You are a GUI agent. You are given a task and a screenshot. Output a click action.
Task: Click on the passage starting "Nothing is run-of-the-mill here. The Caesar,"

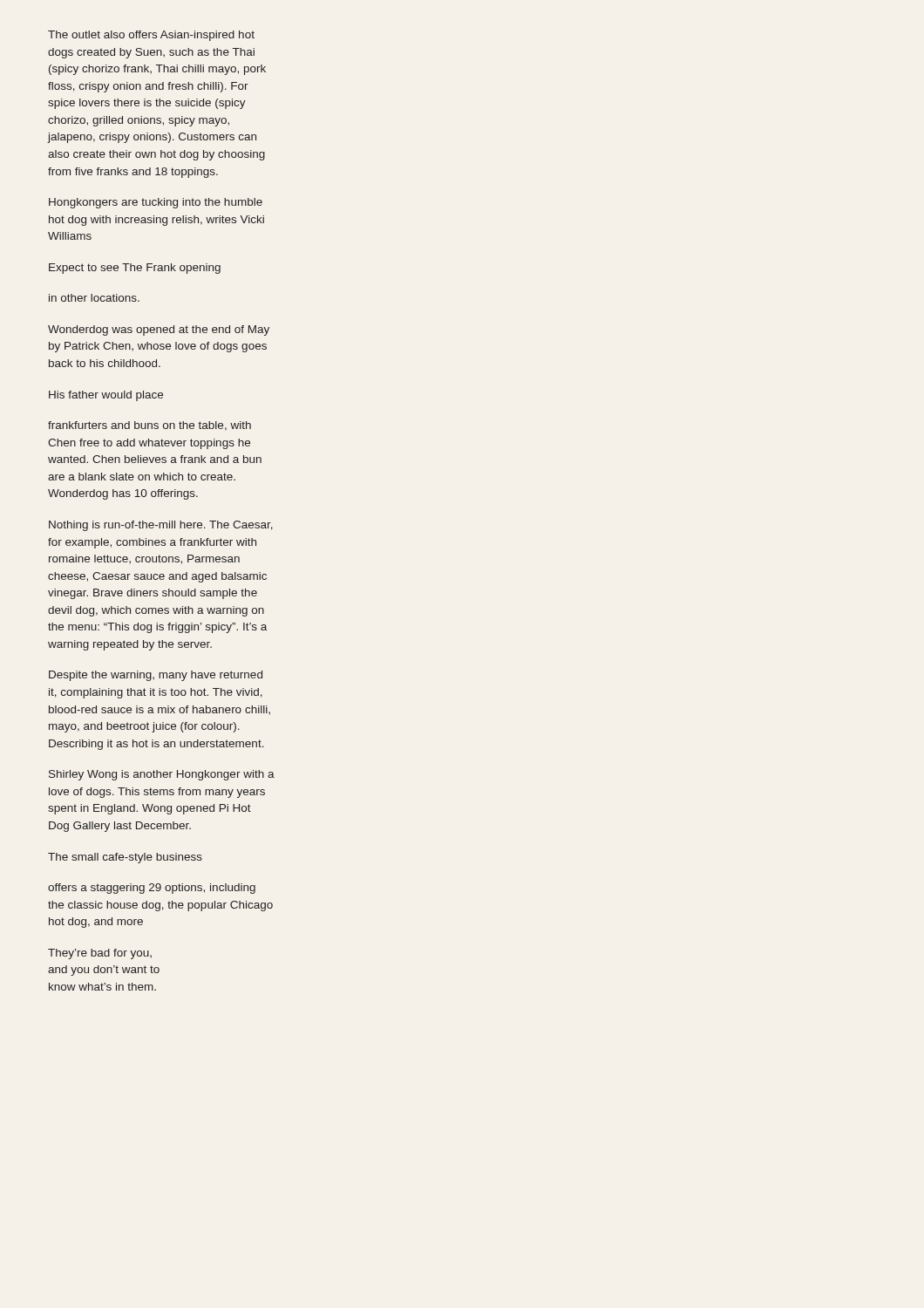pos(161,584)
